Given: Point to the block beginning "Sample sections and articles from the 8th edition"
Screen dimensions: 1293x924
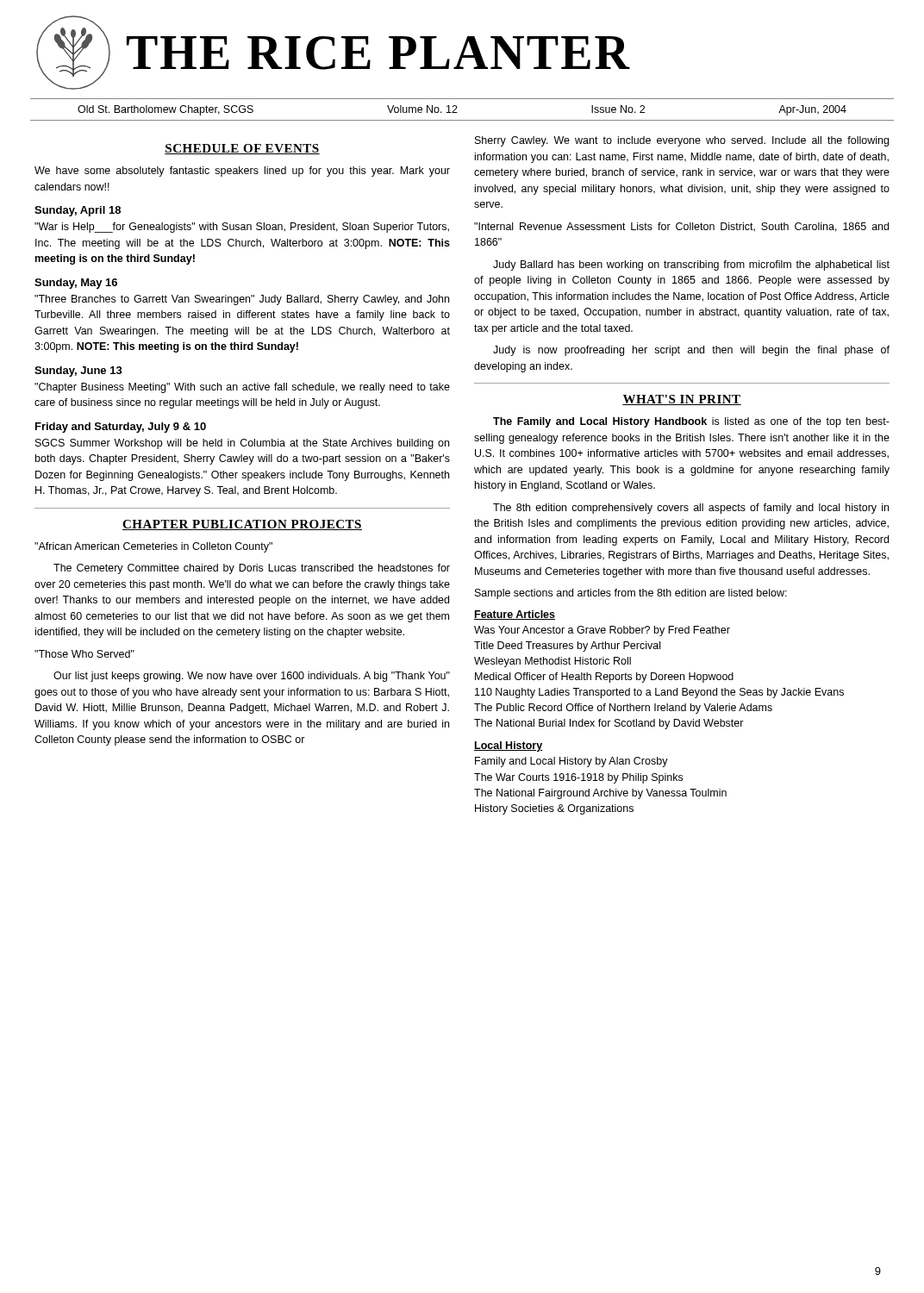Looking at the screenshot, I should pos(631,593).
